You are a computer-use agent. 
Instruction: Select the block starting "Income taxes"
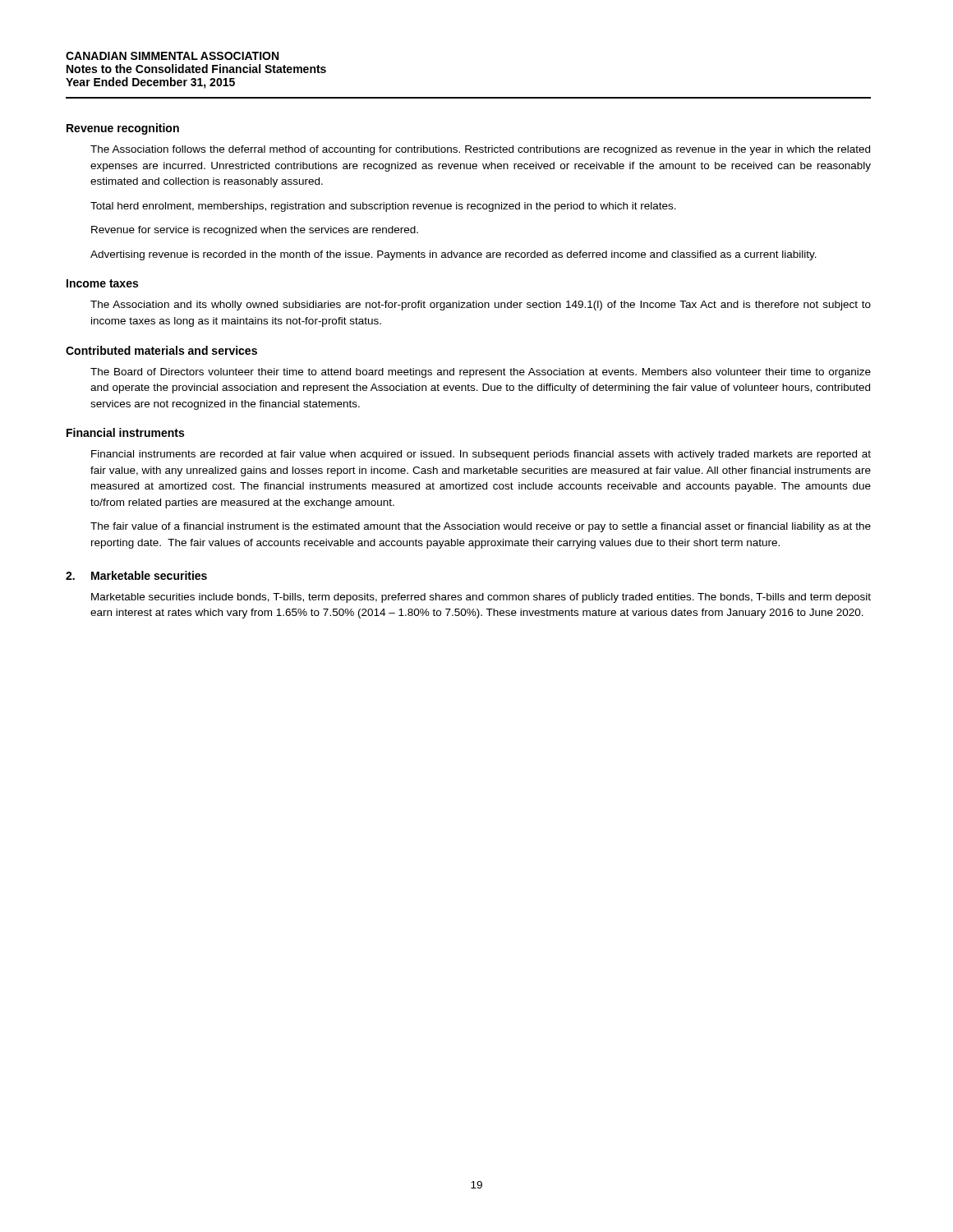pos(102,284)
